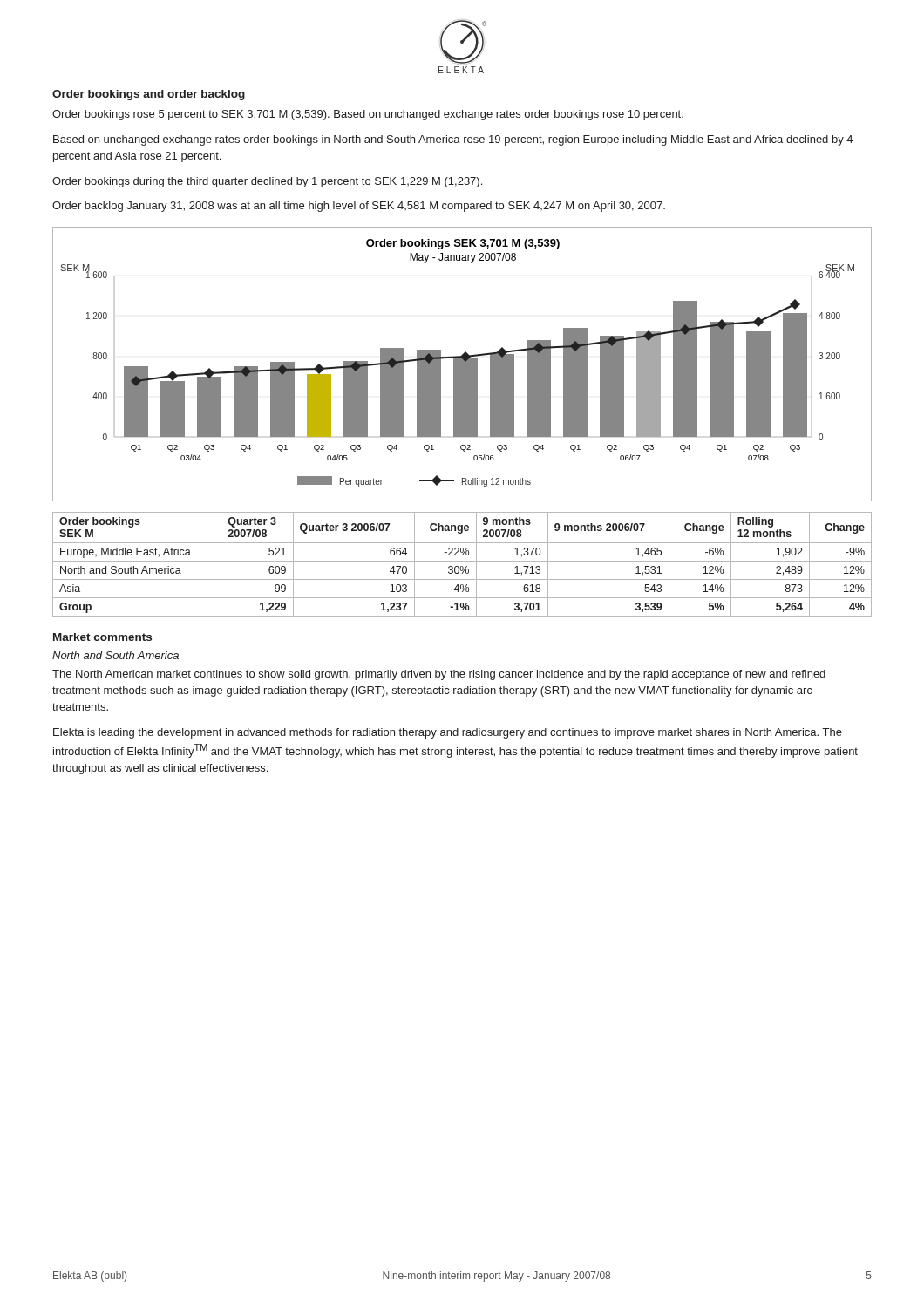Select the section header containing "Market comments"
Viewport: 924px width, 1308px height.
click(x=102, y=637)
